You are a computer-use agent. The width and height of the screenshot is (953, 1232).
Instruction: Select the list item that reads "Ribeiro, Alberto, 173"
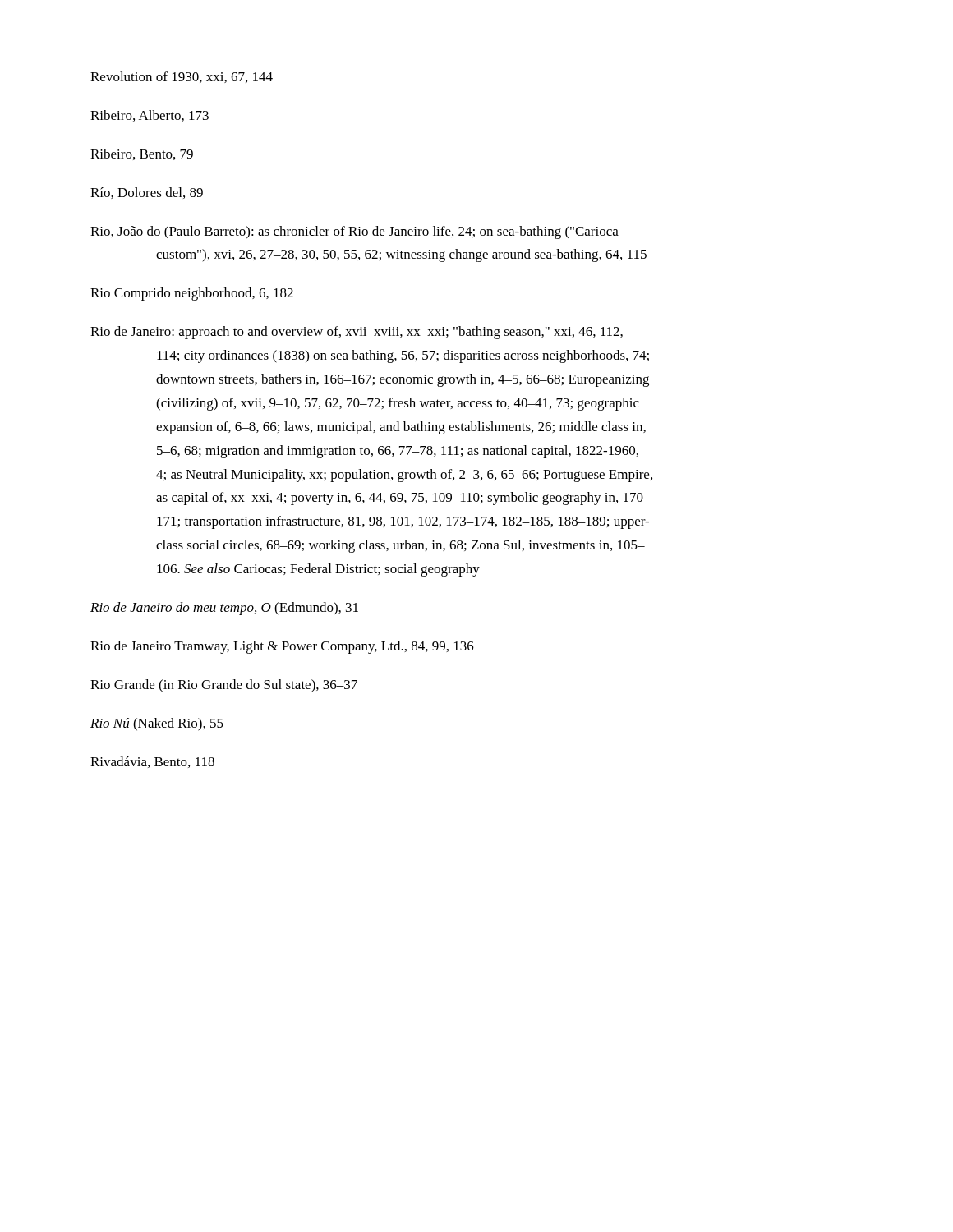[150, 116]
